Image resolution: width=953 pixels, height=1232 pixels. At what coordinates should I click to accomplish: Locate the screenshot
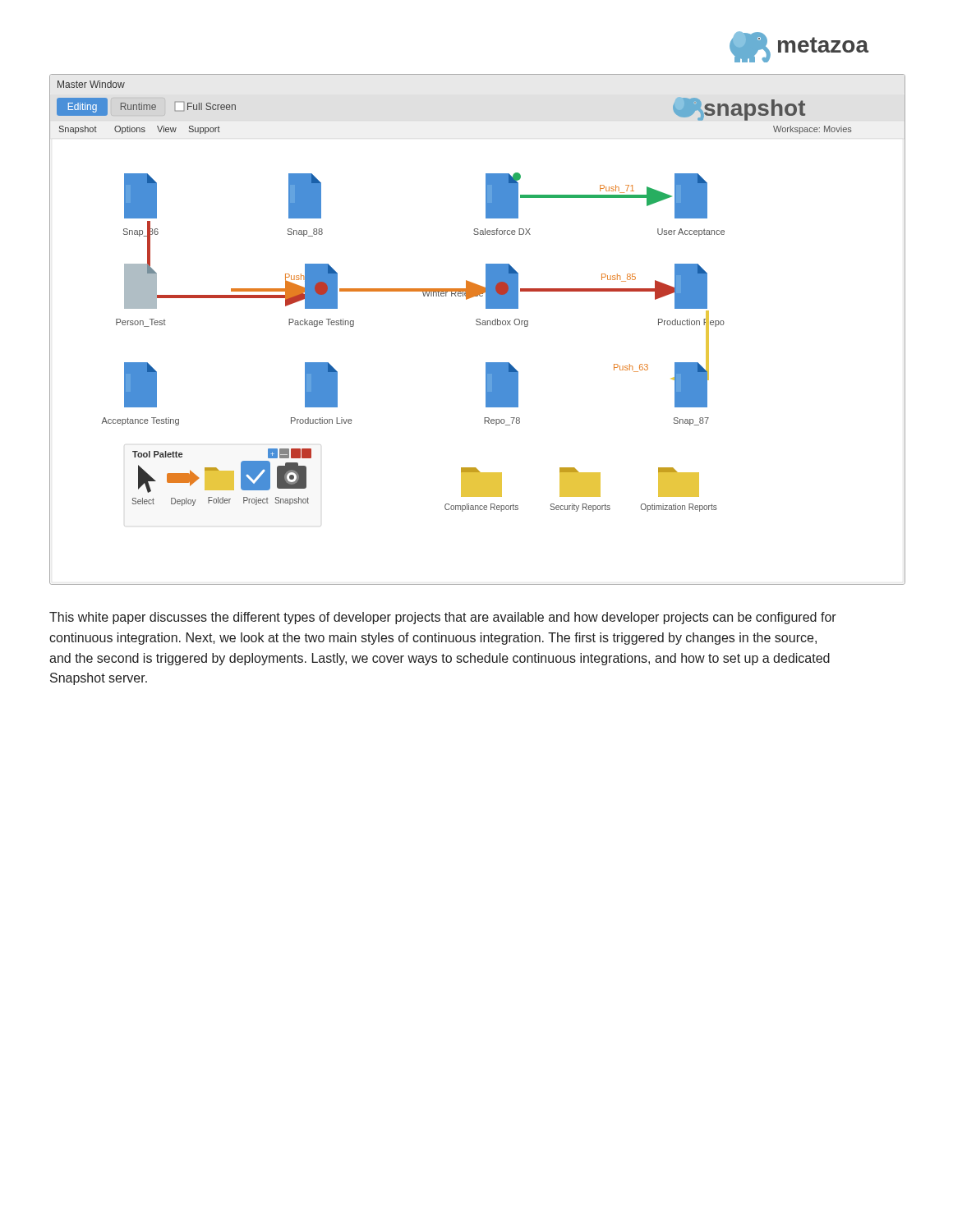click(x=476, y=331)
